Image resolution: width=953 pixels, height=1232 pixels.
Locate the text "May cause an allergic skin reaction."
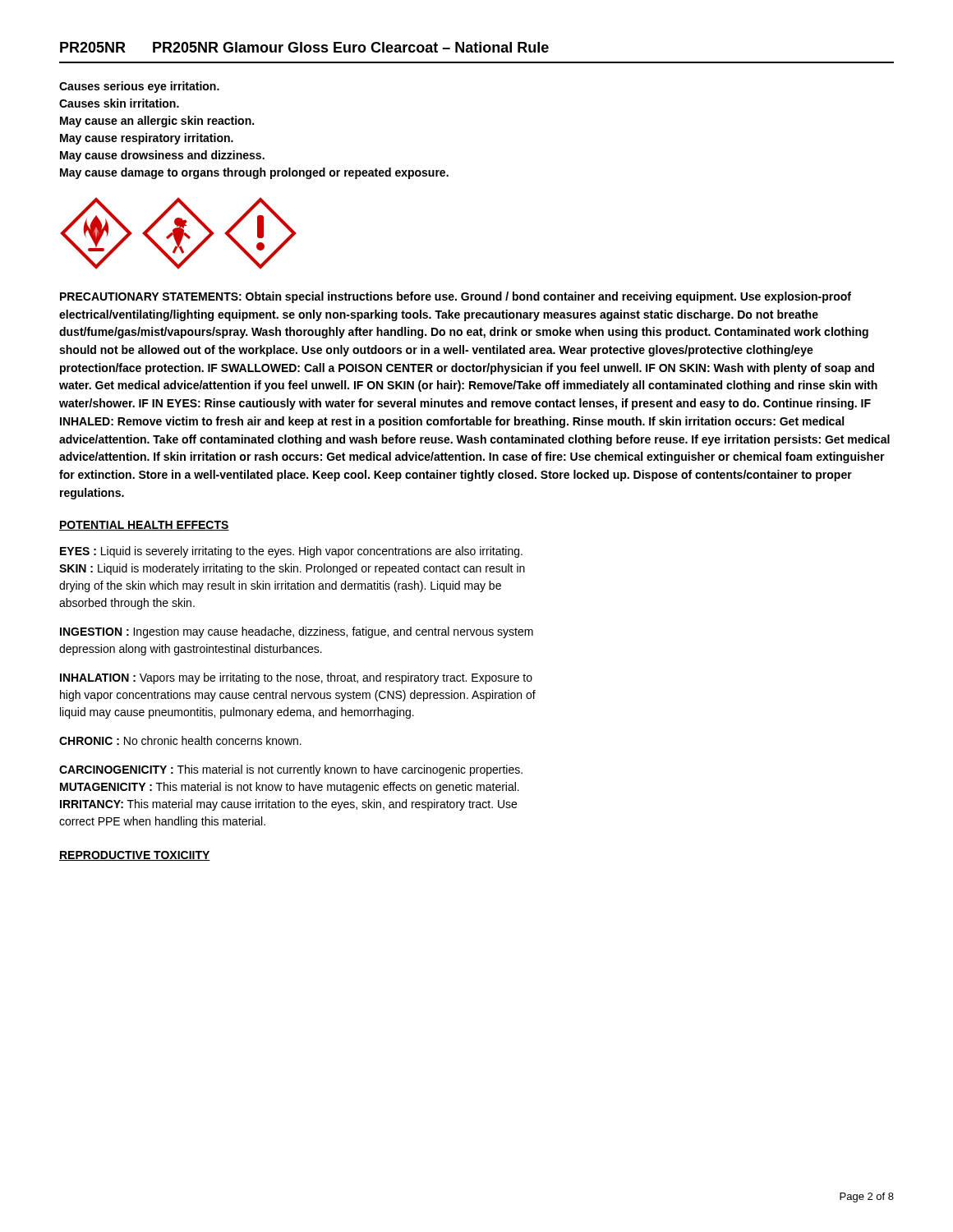tap(157, 122)
